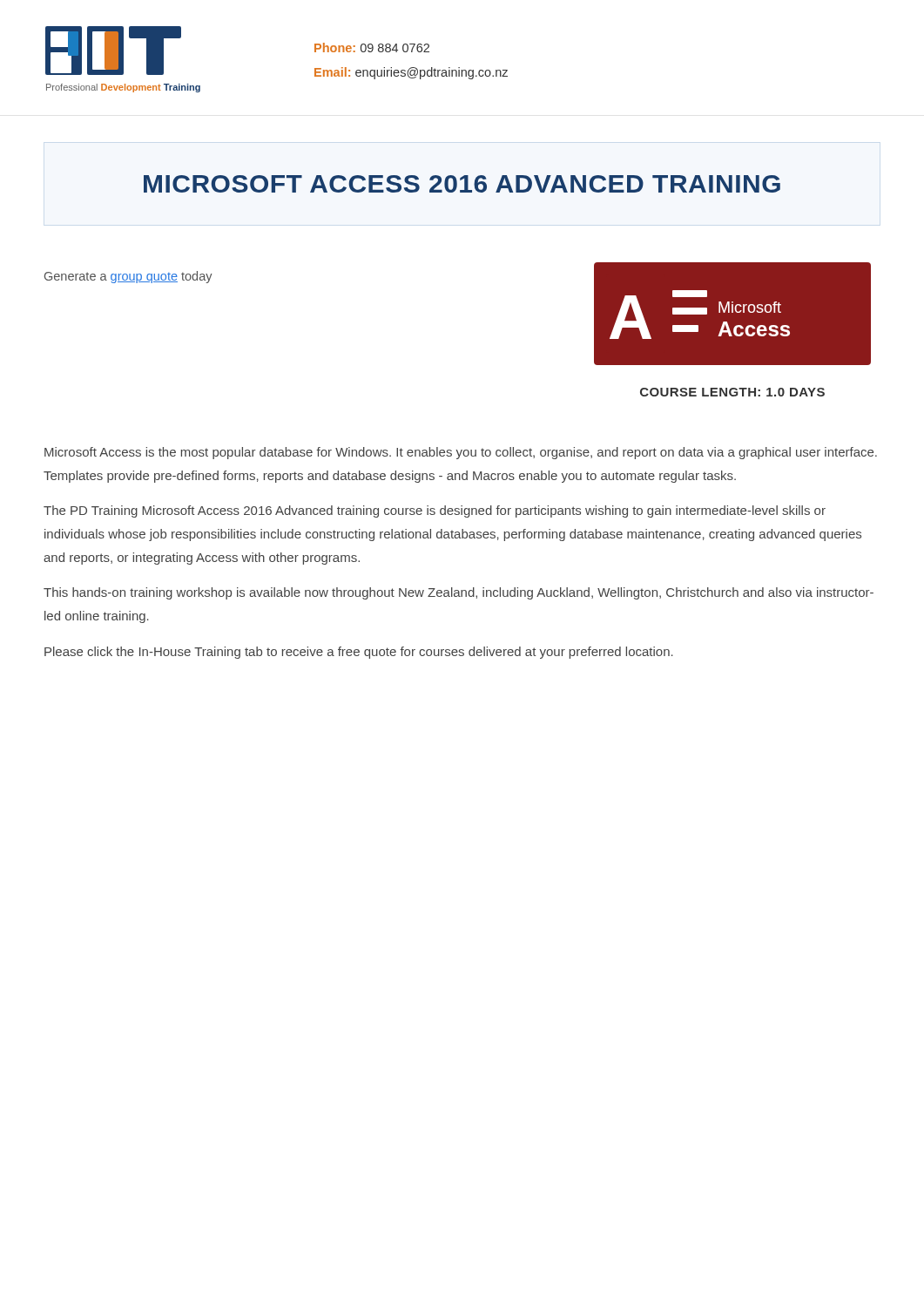Click on the logo

pos(732,315)
